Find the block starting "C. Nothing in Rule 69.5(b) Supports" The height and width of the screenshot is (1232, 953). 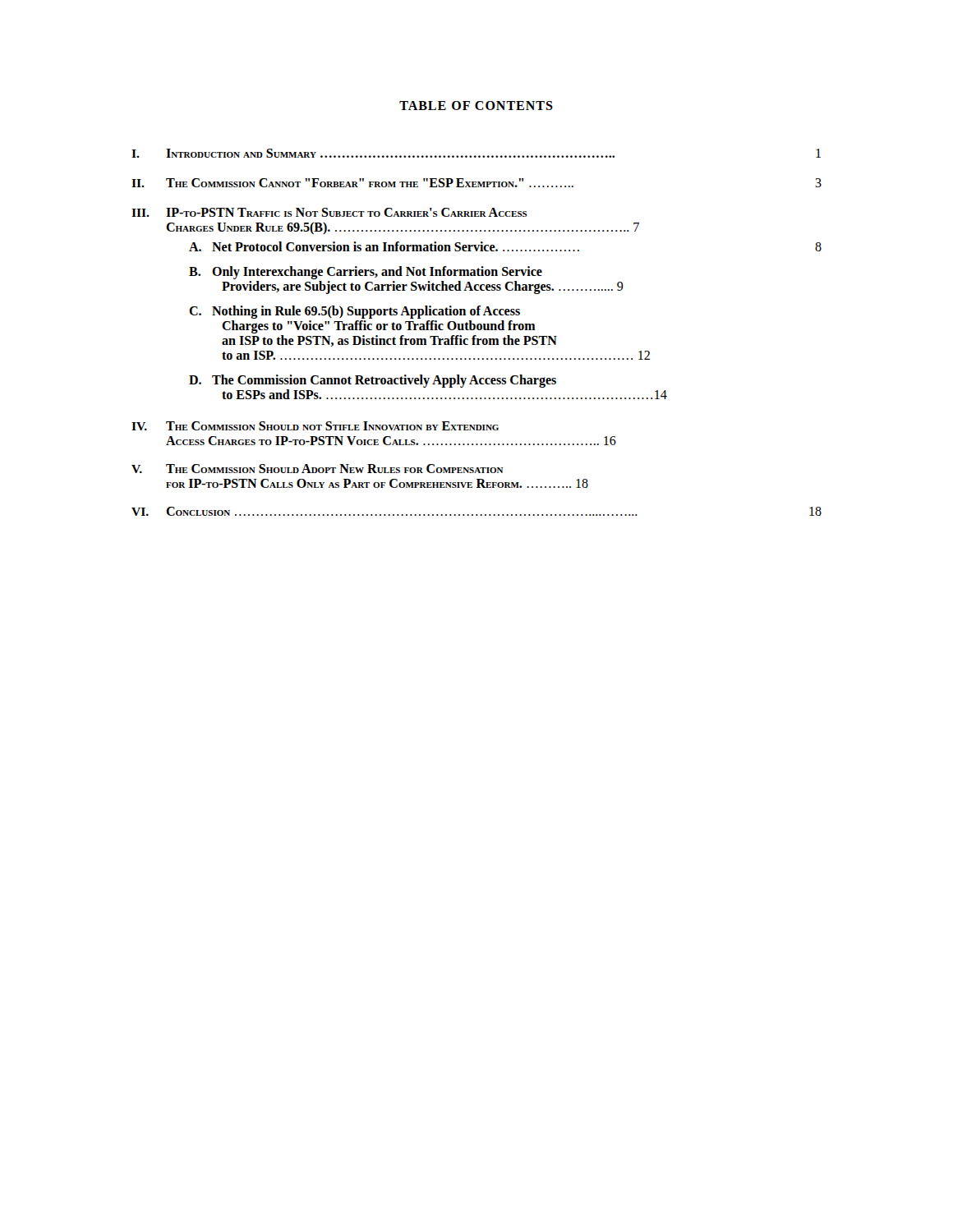tap(505, 334)
